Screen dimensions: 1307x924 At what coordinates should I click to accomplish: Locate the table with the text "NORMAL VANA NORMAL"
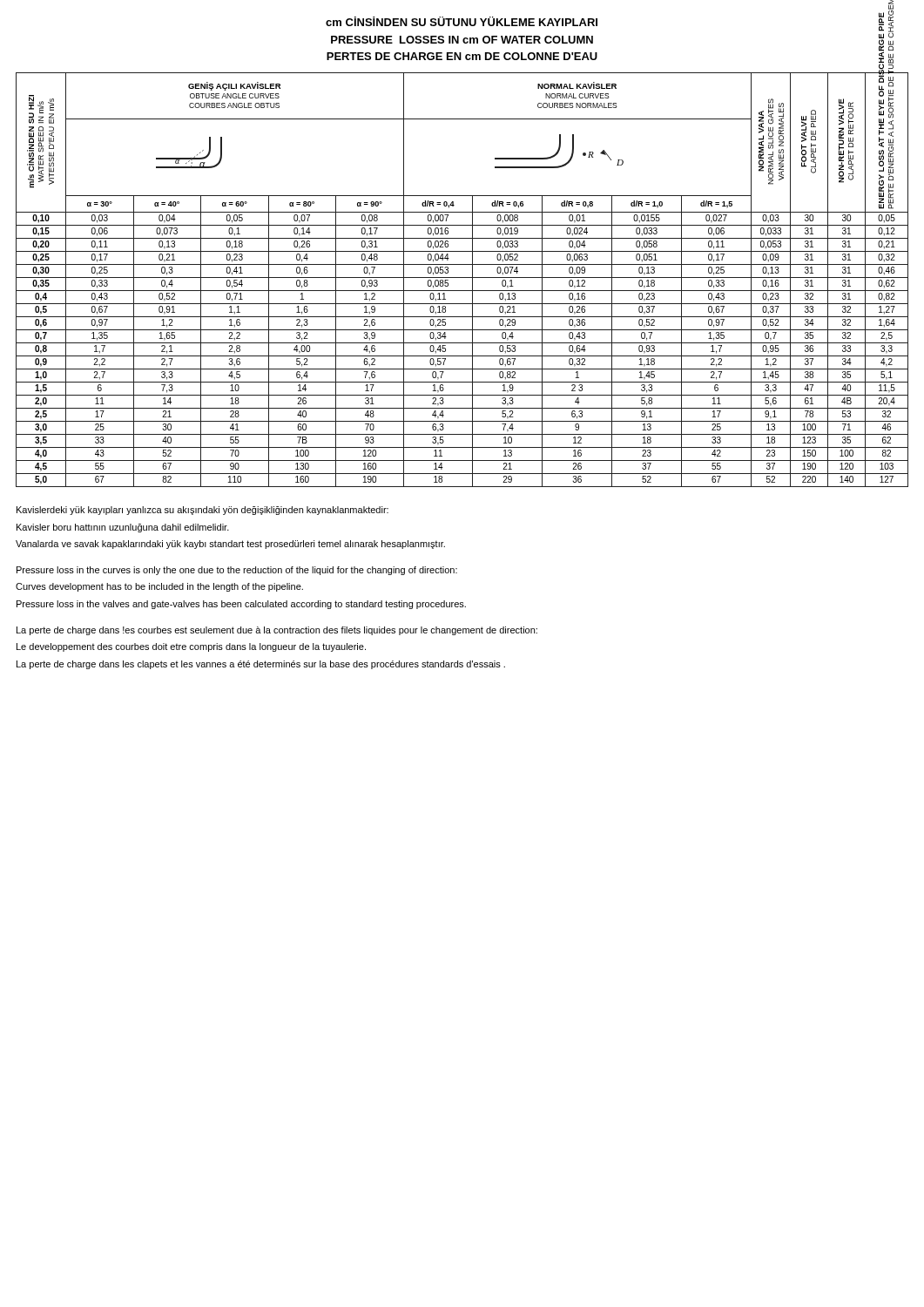(x=462, y=280)
